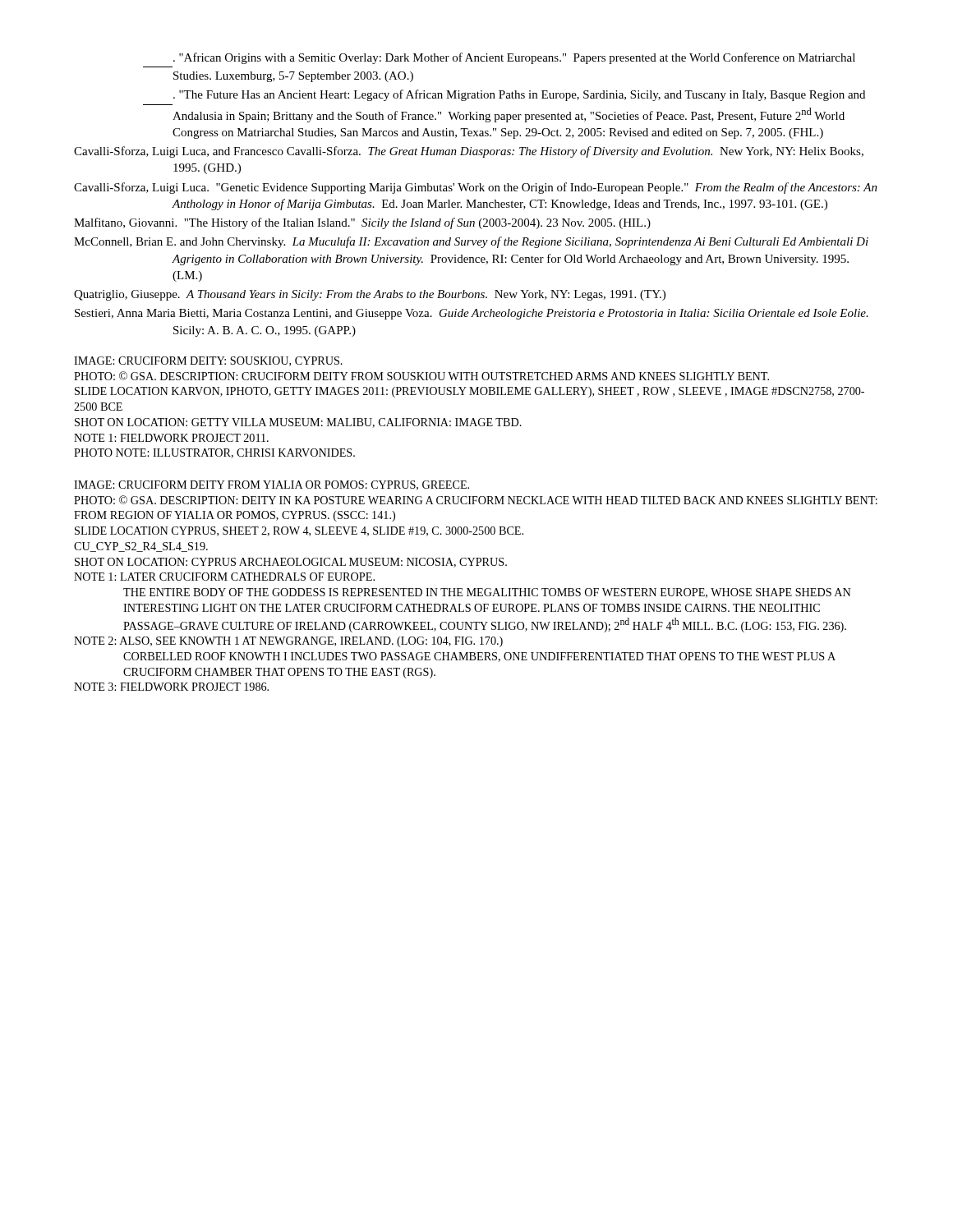Point to the block beginning ". "The Future Has an Ancient Heart: Legacy"
953x1232 pixels.
tap(490, 113)
